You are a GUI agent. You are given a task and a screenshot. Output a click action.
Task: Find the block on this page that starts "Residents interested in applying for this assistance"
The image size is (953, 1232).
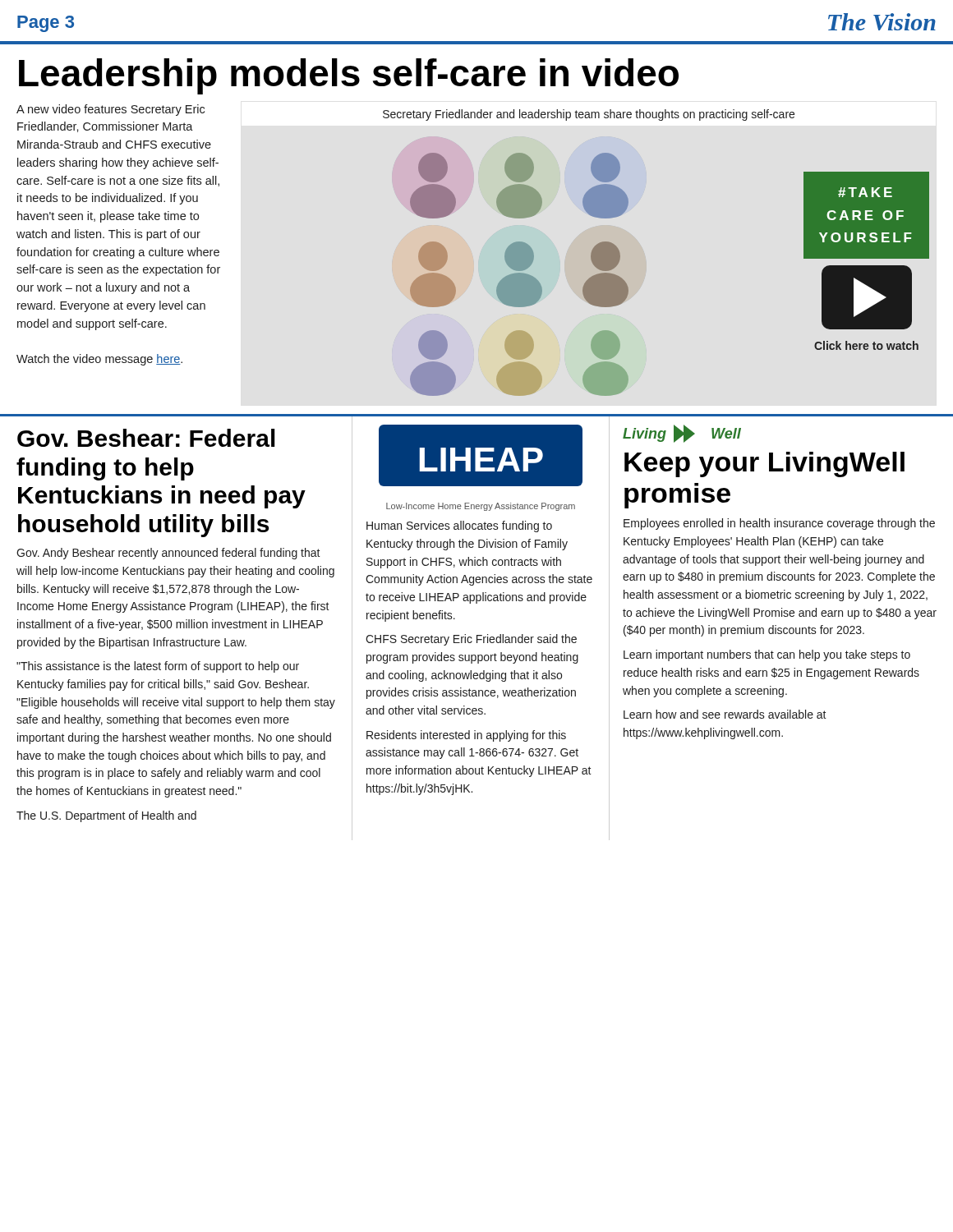point(478,762)
